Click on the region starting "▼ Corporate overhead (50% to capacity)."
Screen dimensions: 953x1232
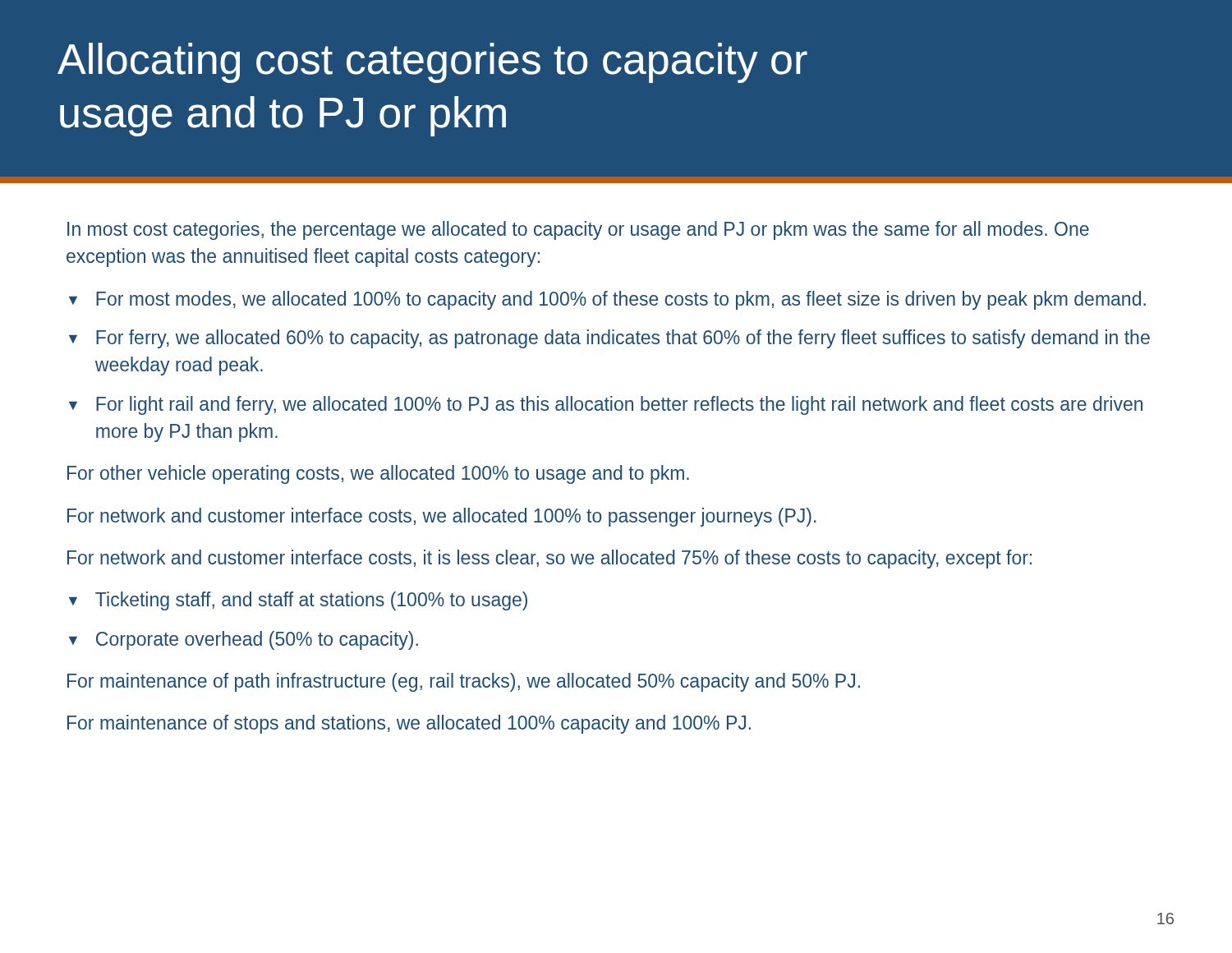244,640
